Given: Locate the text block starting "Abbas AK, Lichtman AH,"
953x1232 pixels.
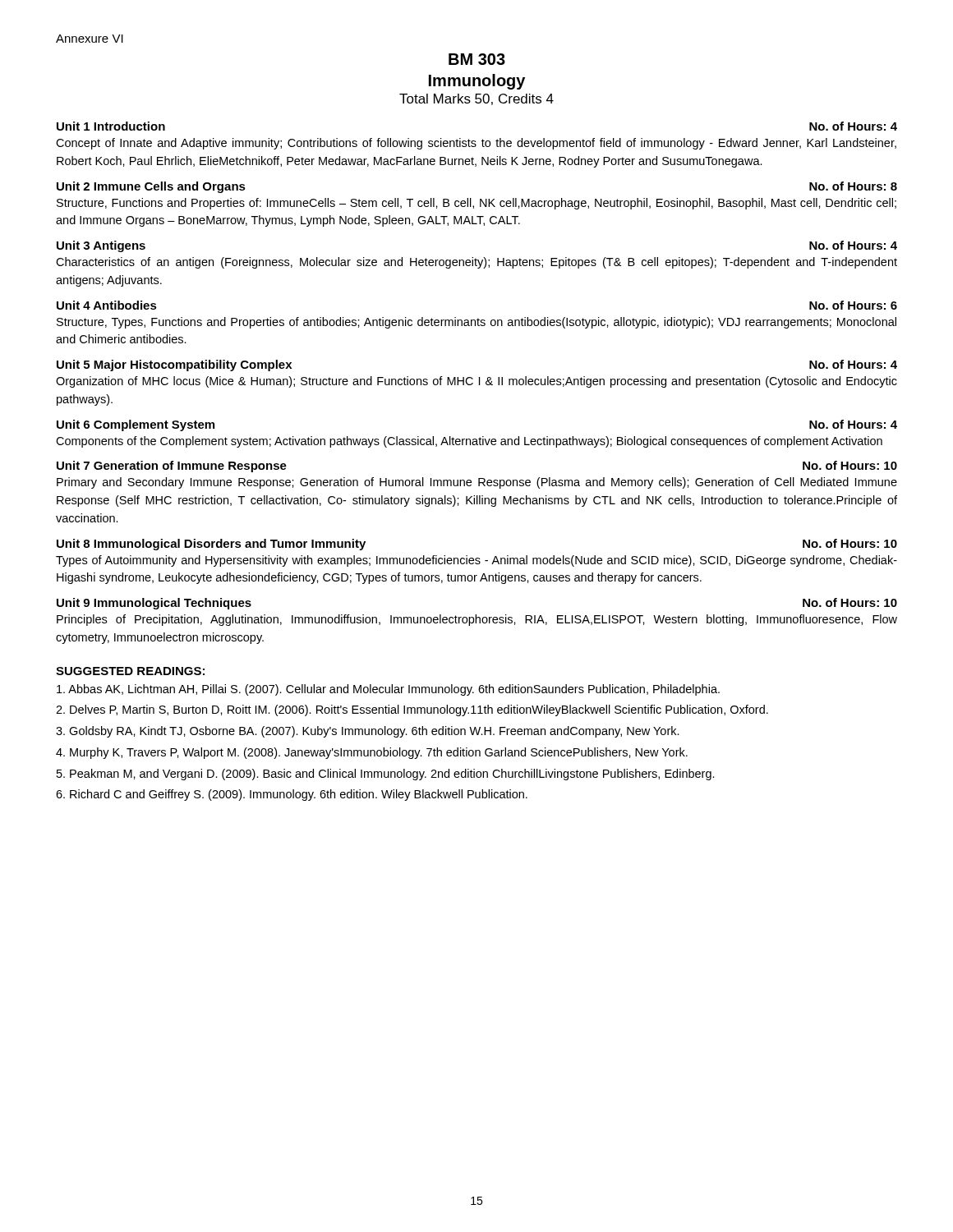Looking at the screenshot, I should [388, 689].
